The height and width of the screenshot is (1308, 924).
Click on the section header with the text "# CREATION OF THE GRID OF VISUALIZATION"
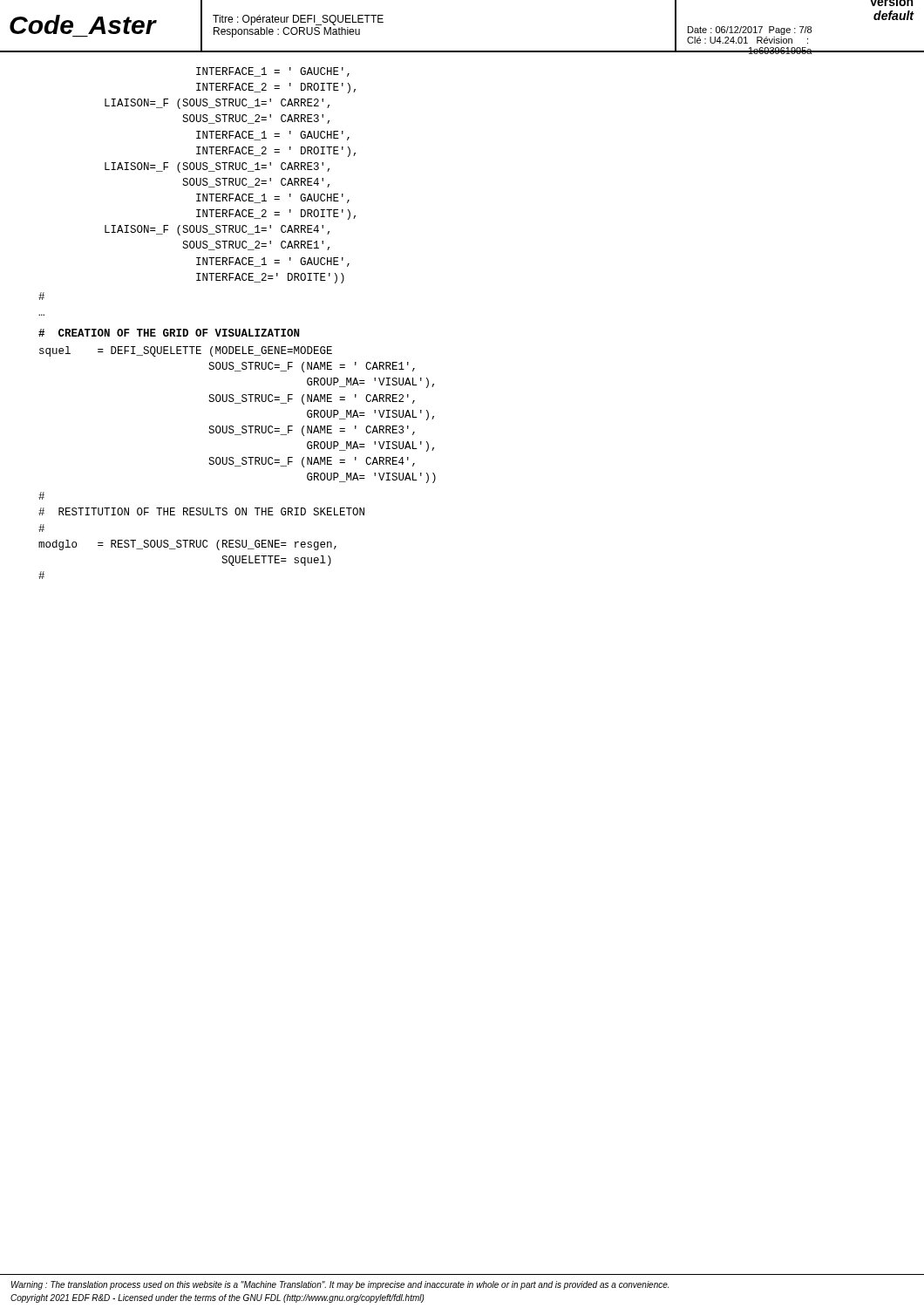tap(169, 333)
